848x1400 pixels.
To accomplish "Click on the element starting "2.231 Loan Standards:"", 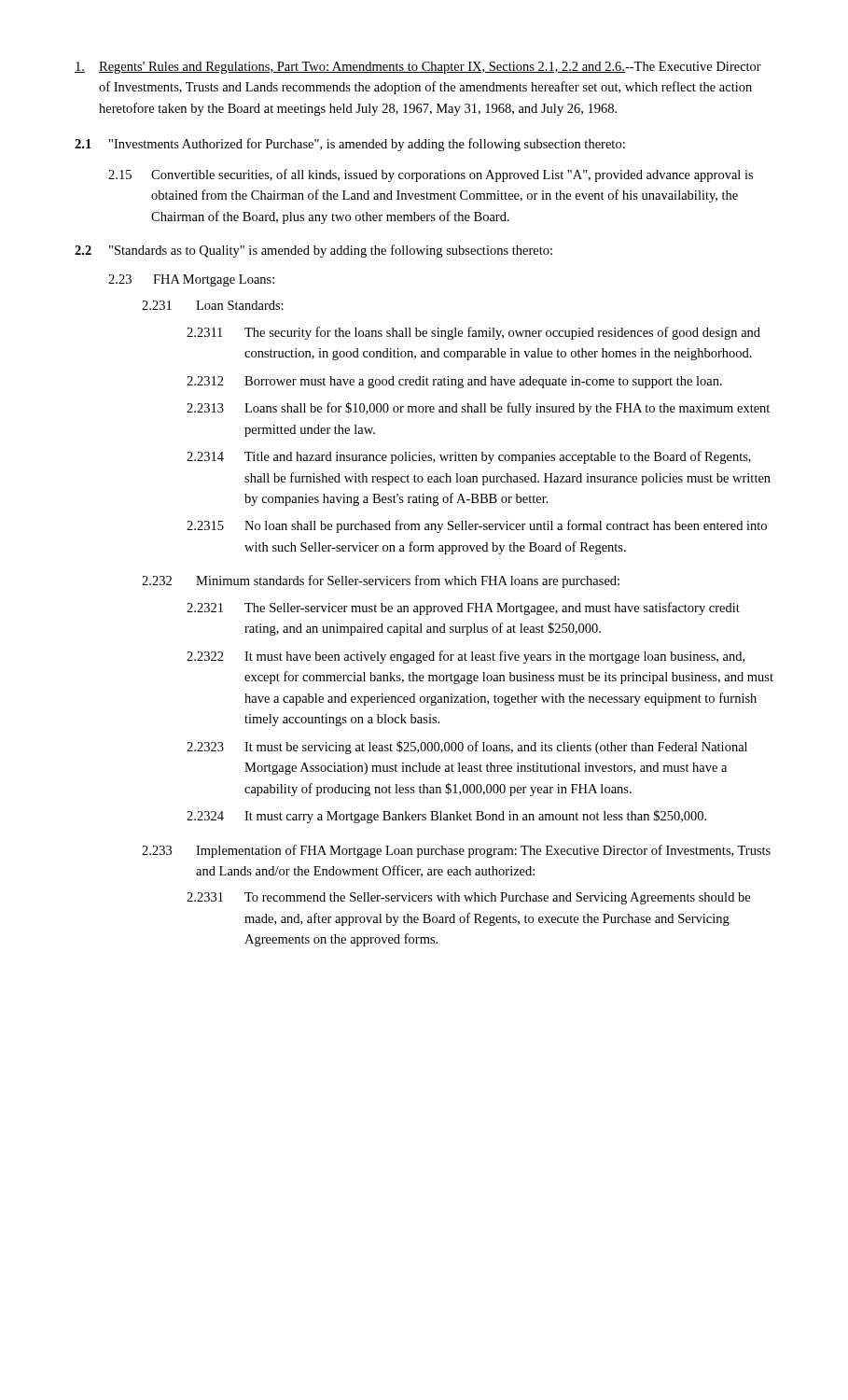I will click(213, 306).
